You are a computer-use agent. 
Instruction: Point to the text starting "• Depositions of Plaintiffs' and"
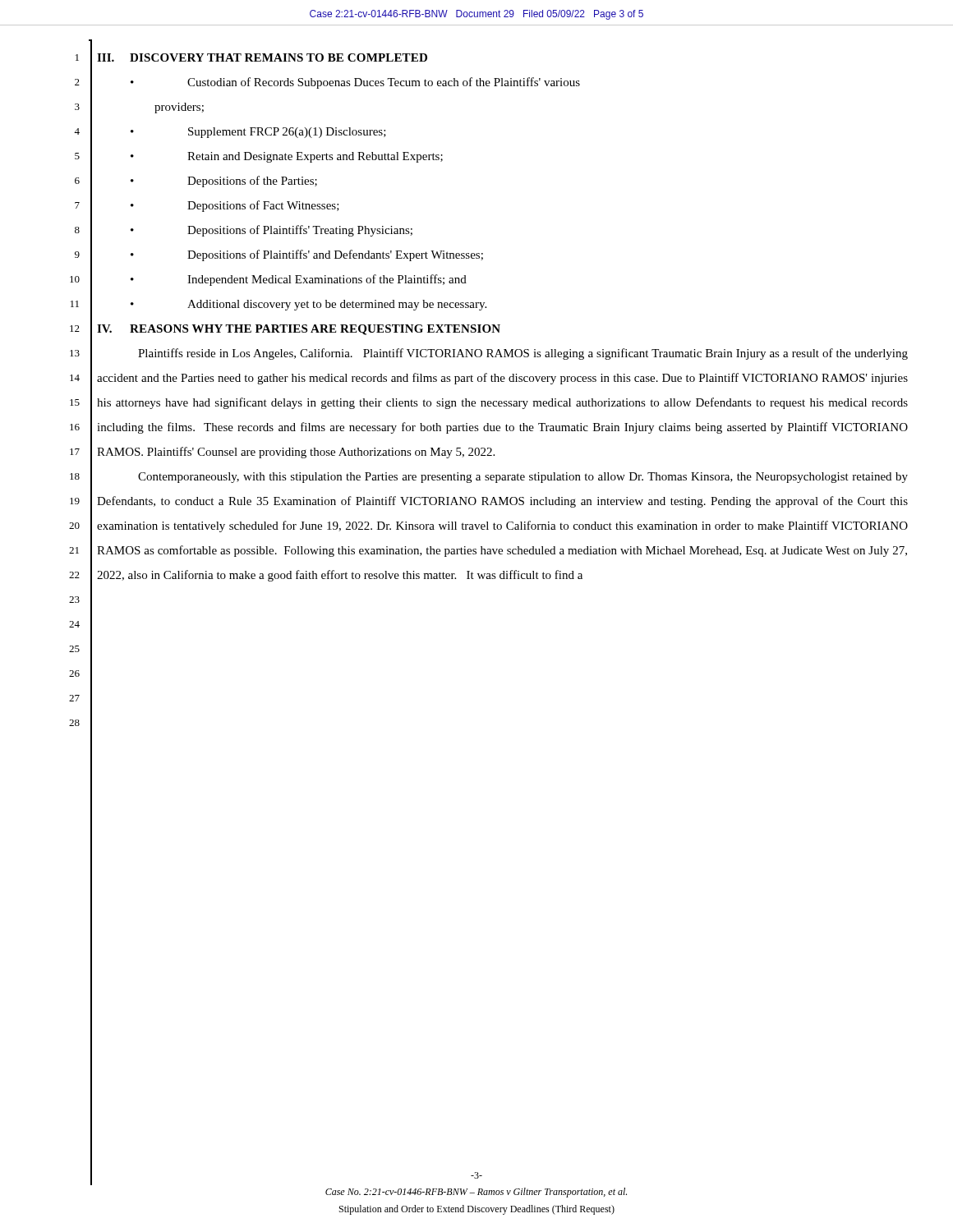coord(290,255)
